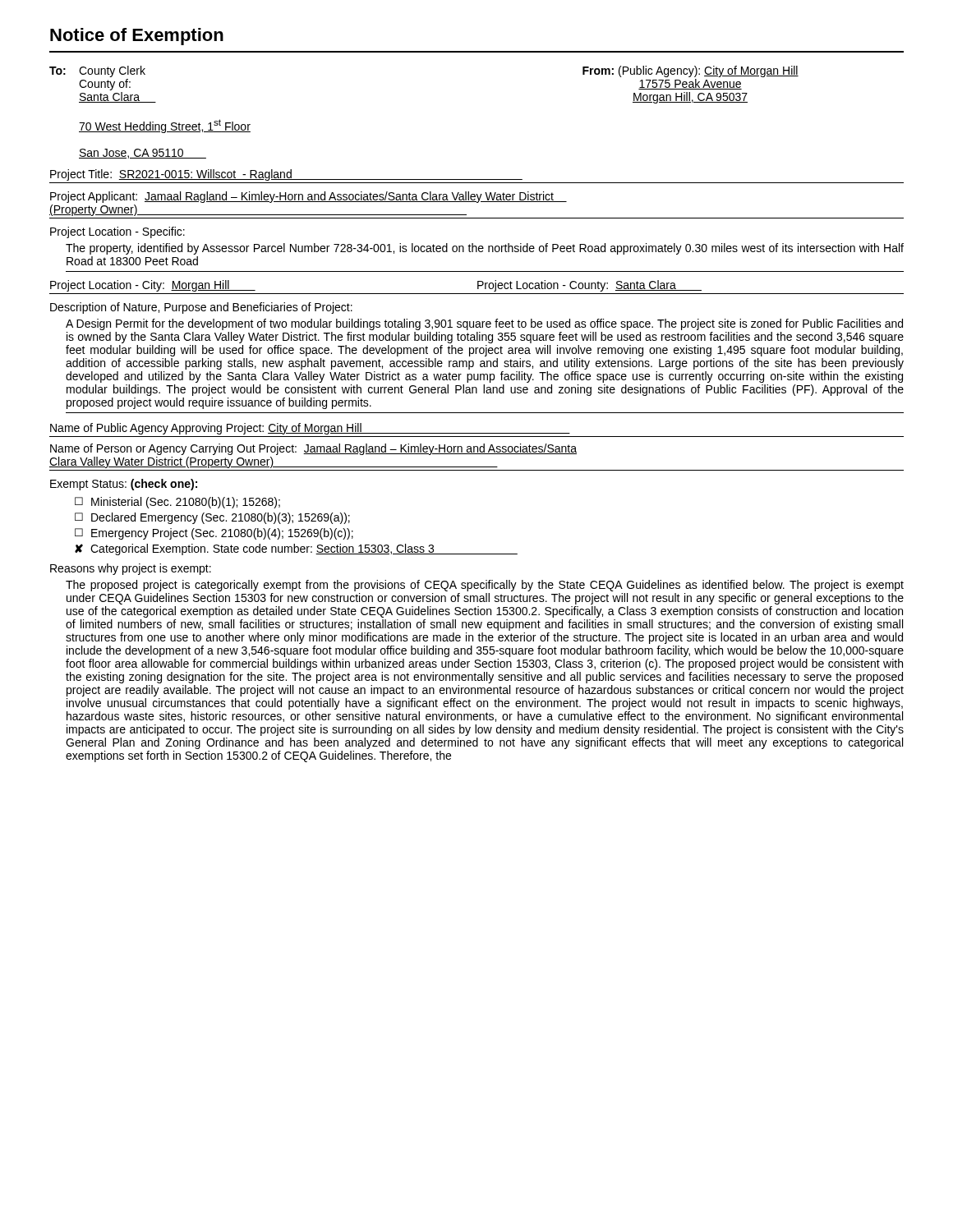Click the passage that begins "☐ Emergency Project (Sec. 21080(b)(4);"

(x=214, y=534)
